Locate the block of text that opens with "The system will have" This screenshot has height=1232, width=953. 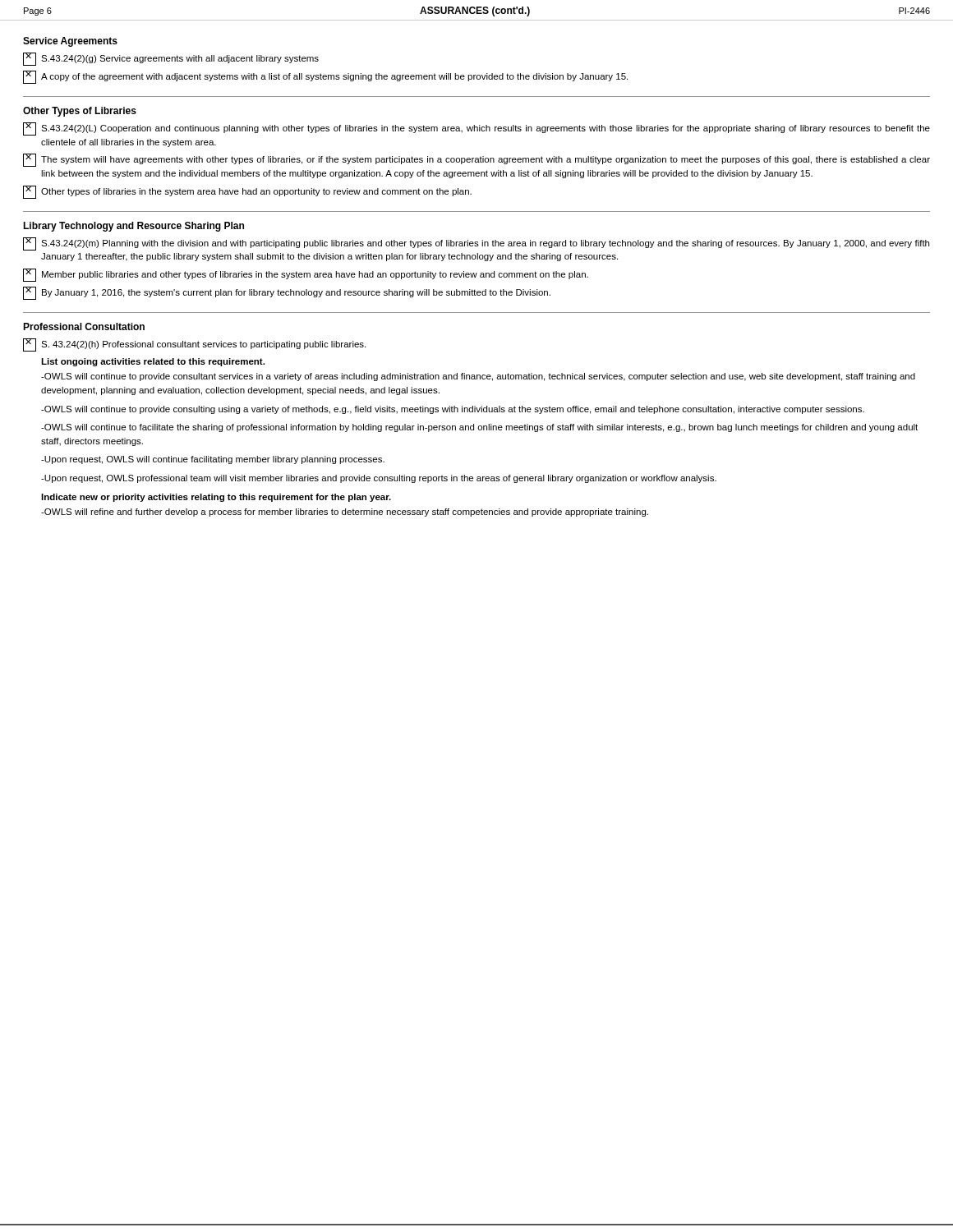[476, 167]
